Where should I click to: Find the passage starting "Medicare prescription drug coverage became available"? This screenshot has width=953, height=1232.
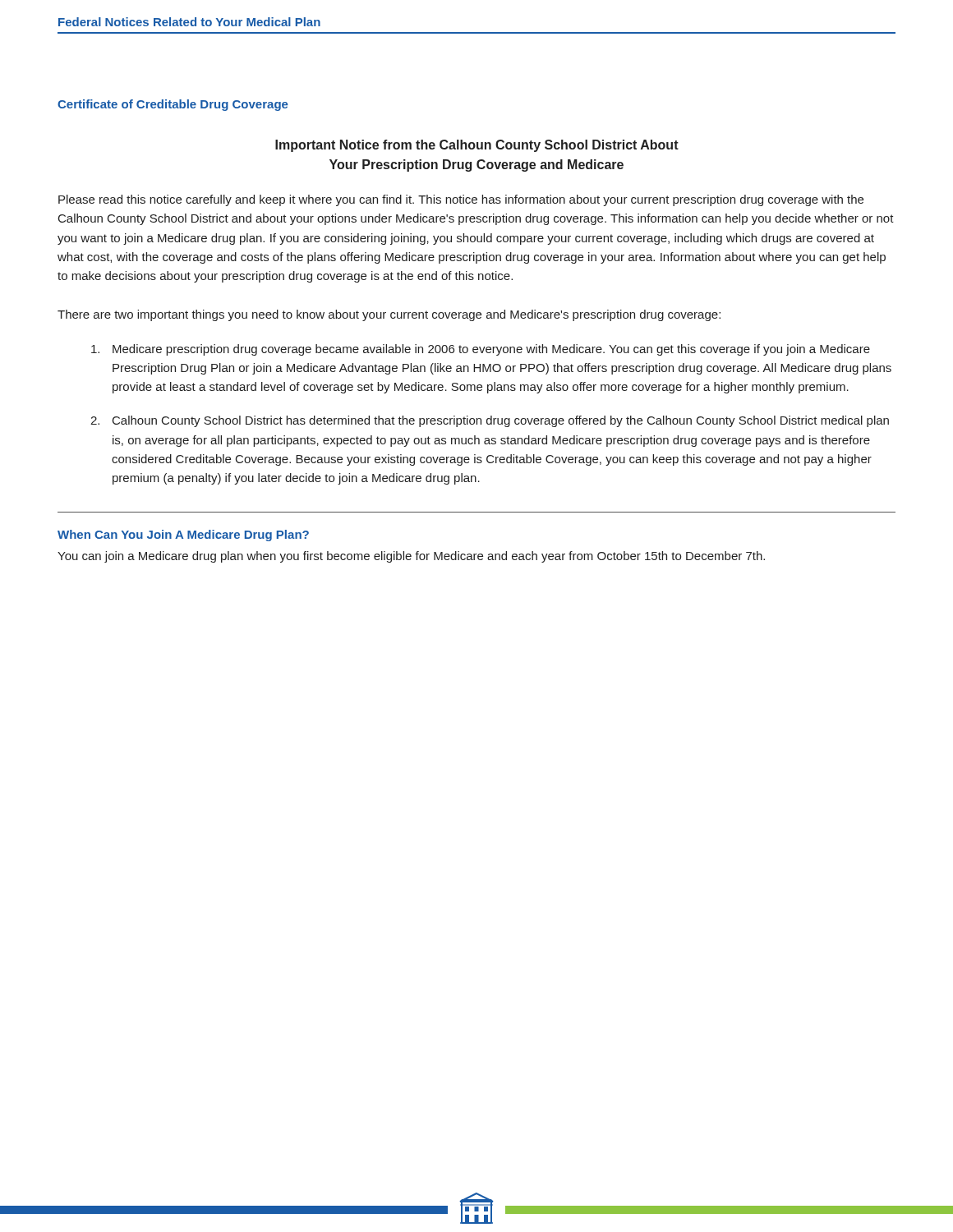click(493, 367)
